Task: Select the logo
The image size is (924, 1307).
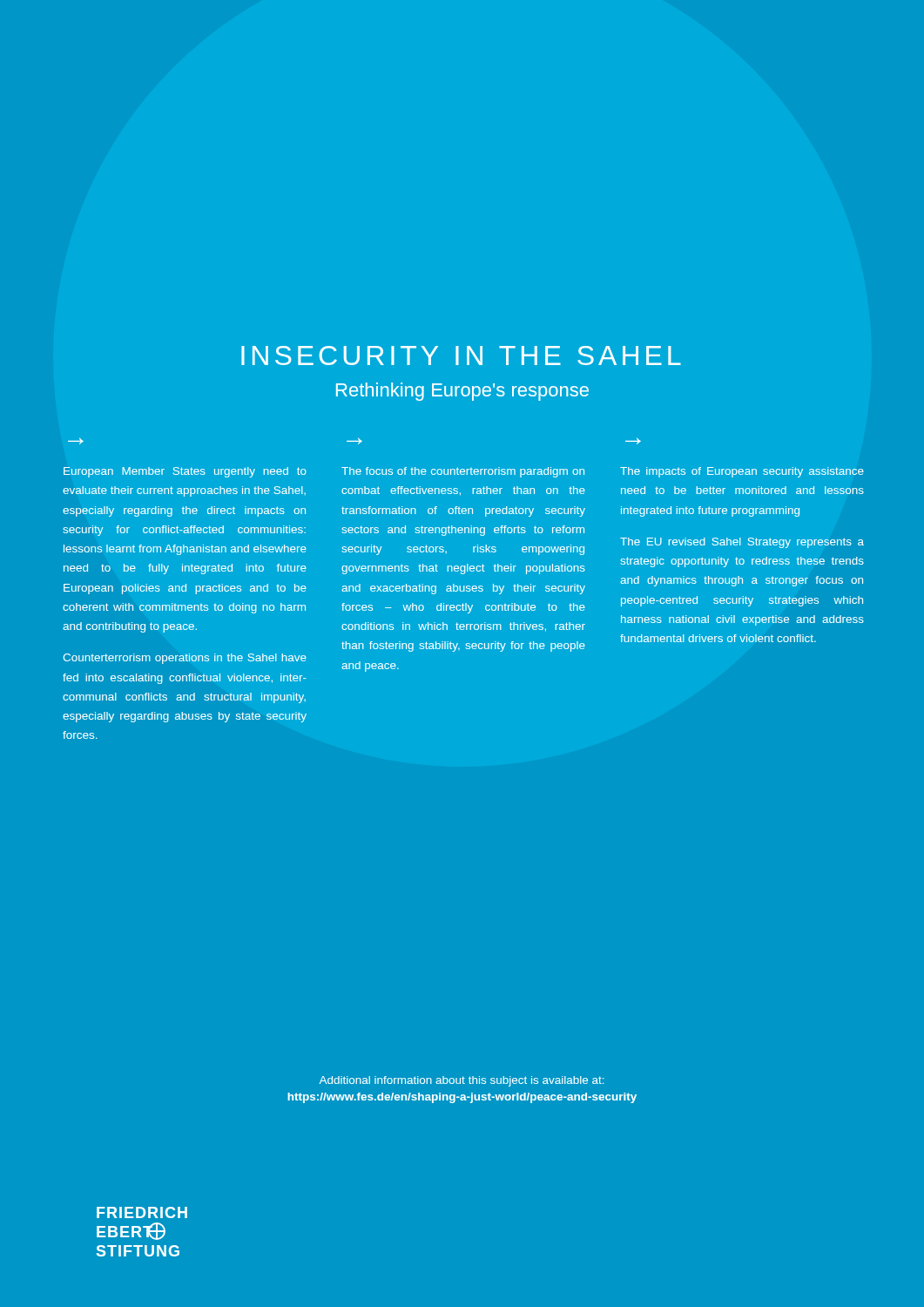Action: [x=132, y=1231]
